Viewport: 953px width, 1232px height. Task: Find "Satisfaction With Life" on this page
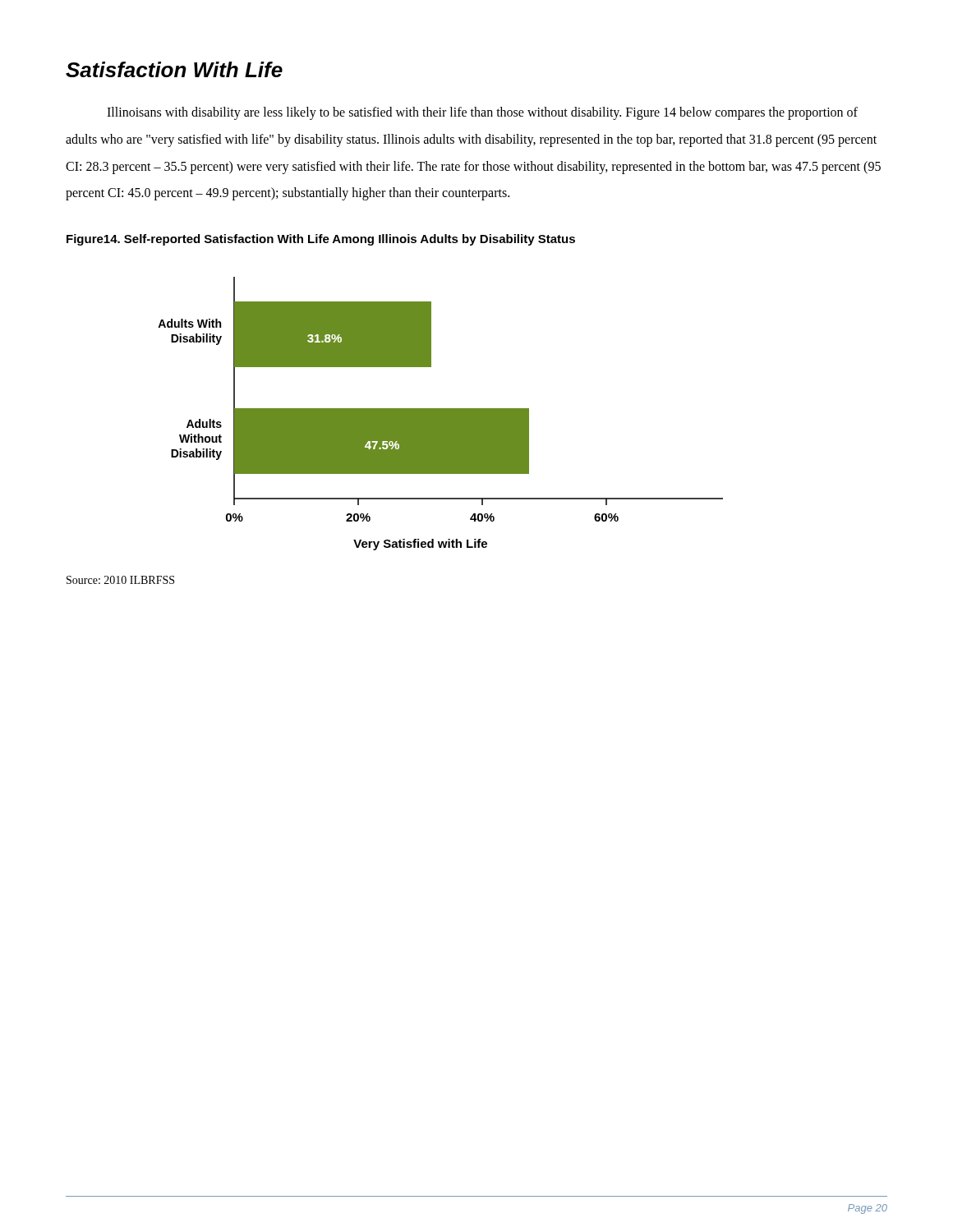pos(174,70)
